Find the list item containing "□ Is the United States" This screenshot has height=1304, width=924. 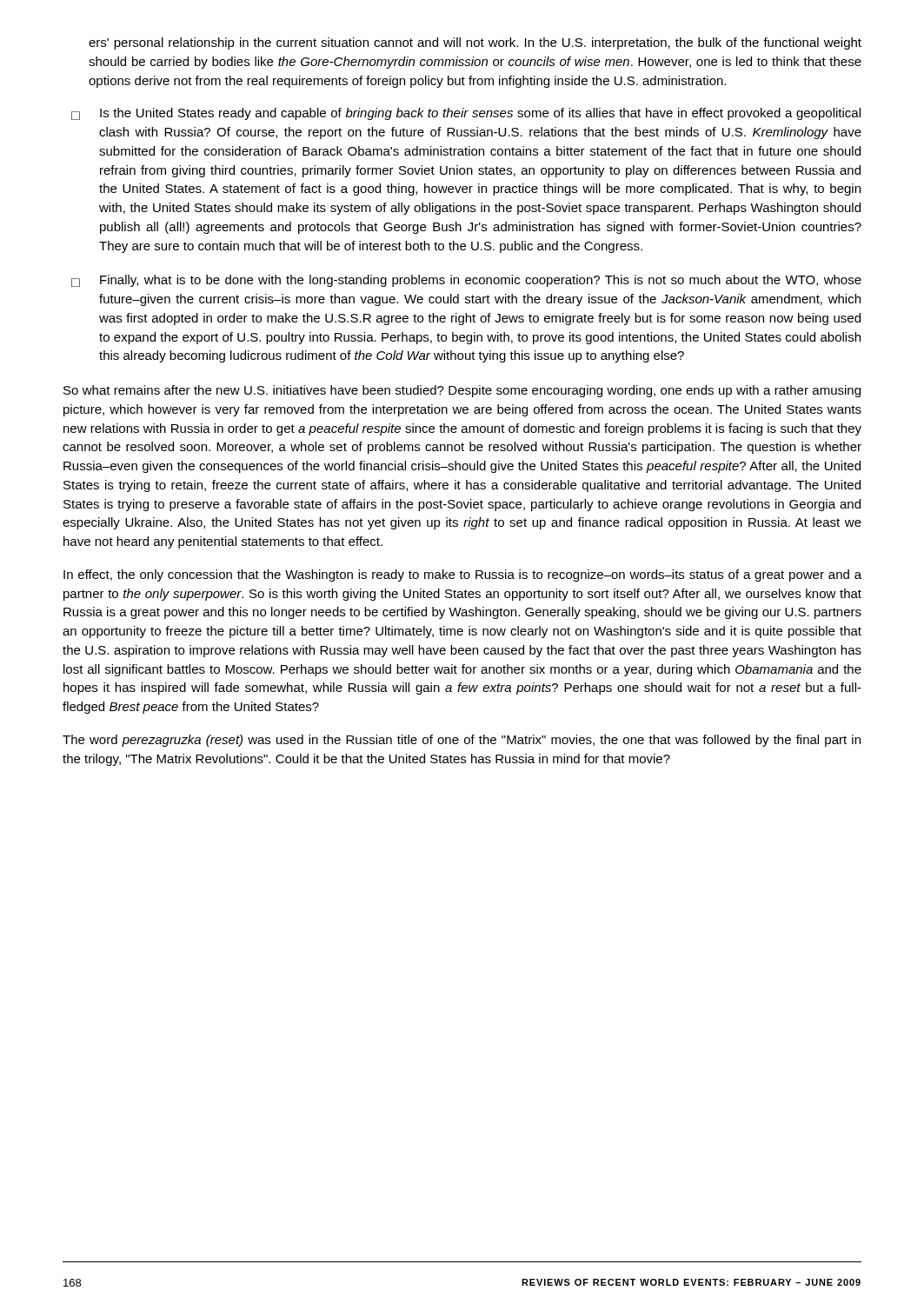[466, 179]
